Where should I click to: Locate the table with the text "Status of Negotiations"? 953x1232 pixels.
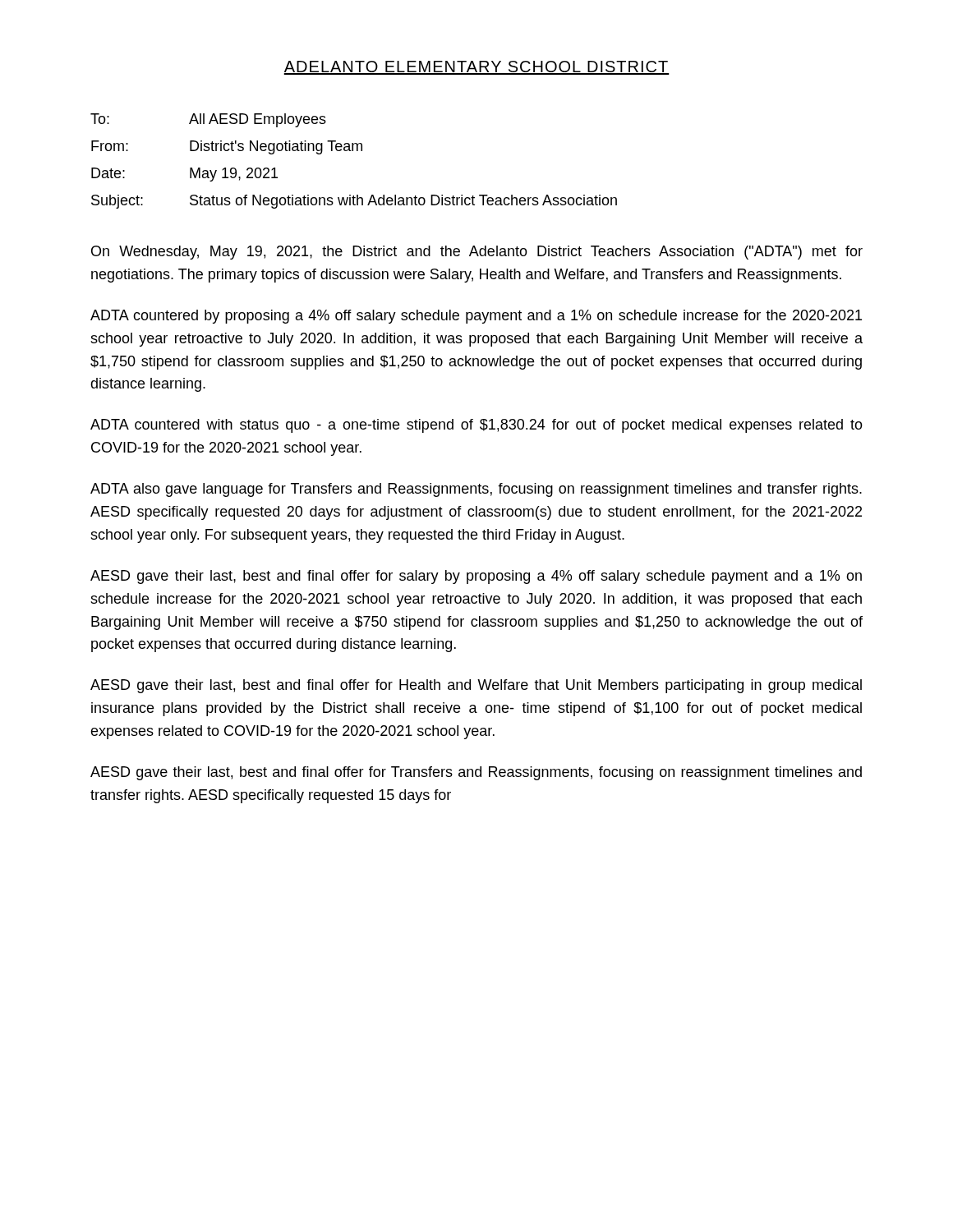[x=476, y=160]
